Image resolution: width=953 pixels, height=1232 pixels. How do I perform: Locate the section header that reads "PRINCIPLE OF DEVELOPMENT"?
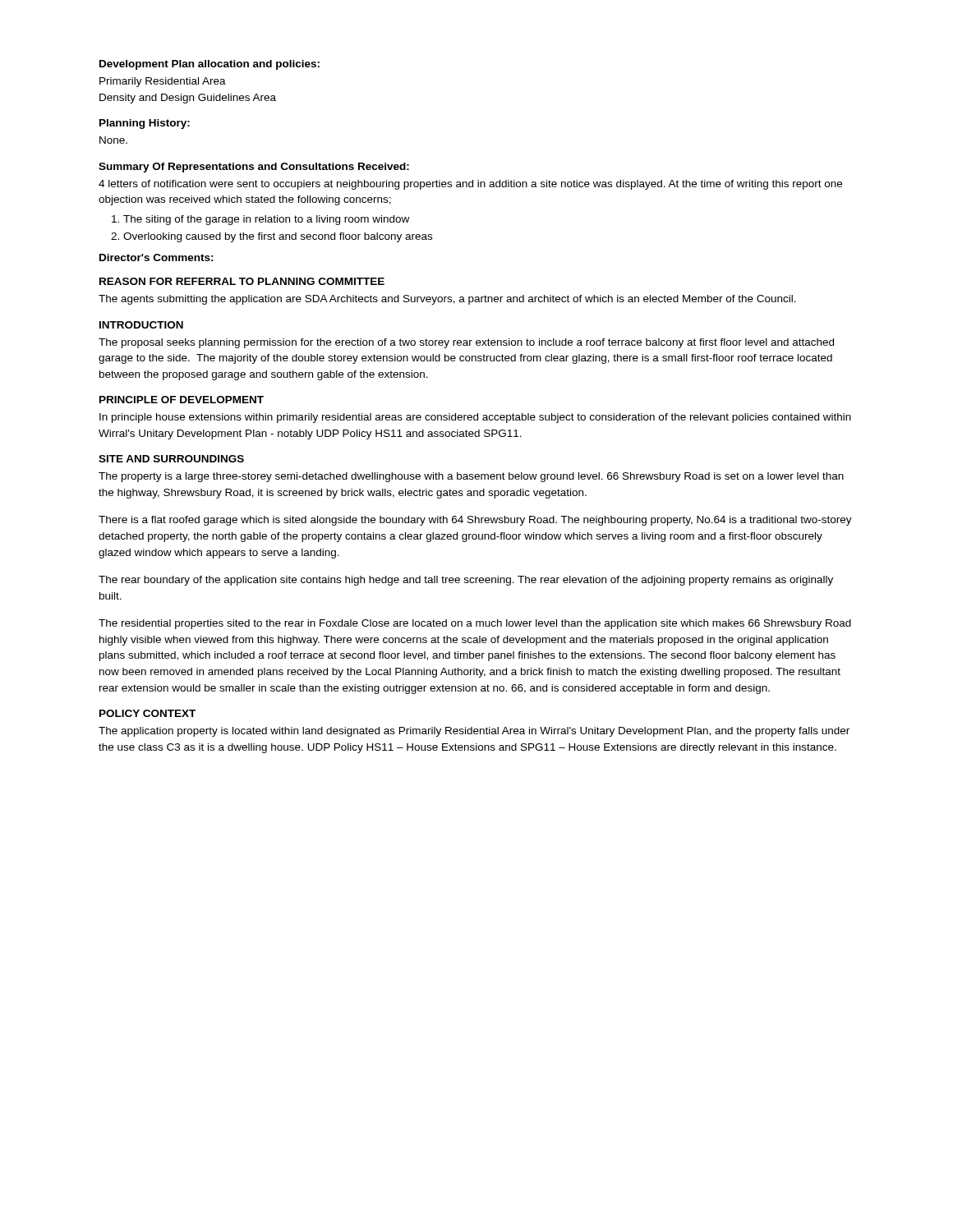pos(181,400)
